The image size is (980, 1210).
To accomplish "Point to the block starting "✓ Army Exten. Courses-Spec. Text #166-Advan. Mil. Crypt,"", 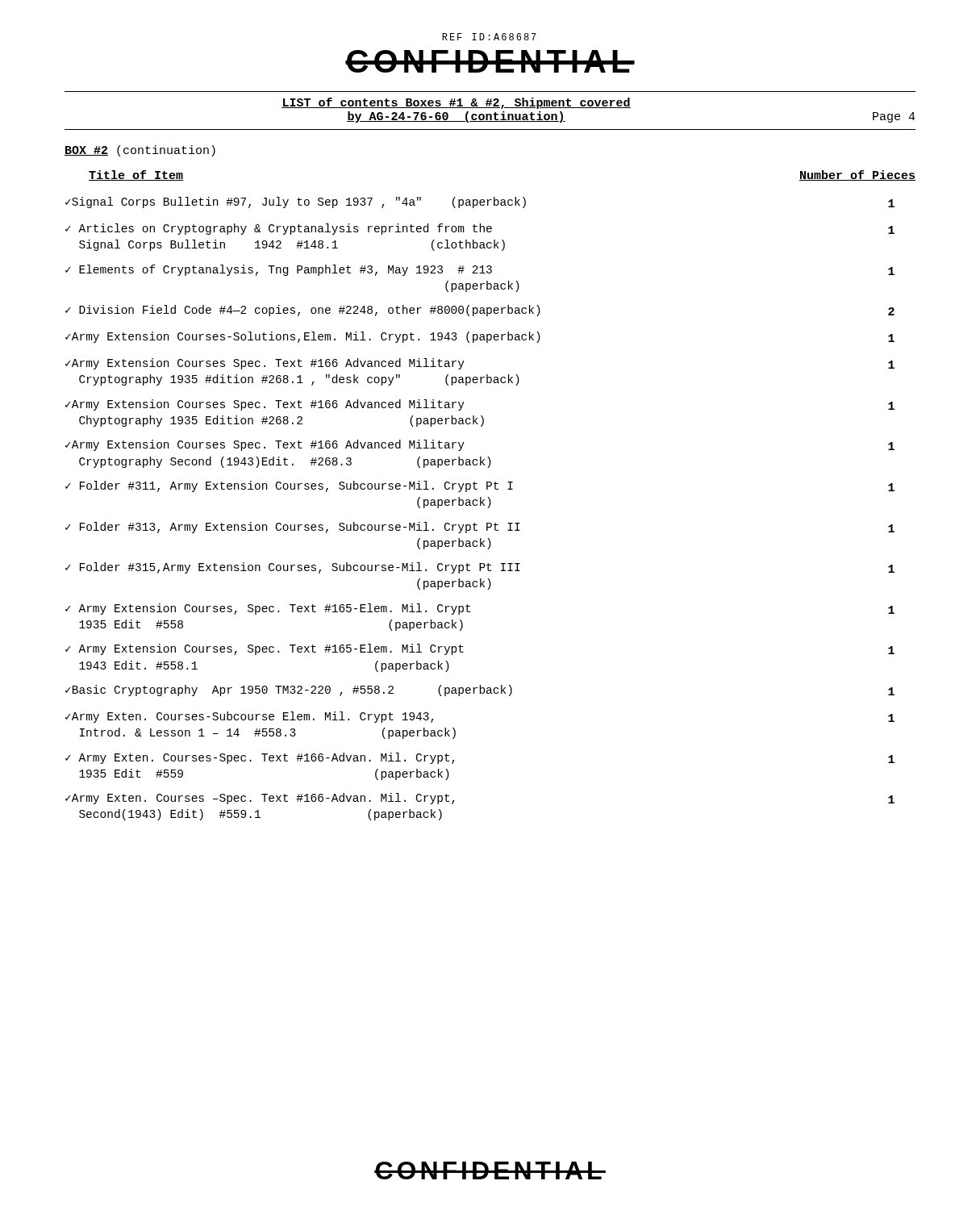I will tap(264, 758).
